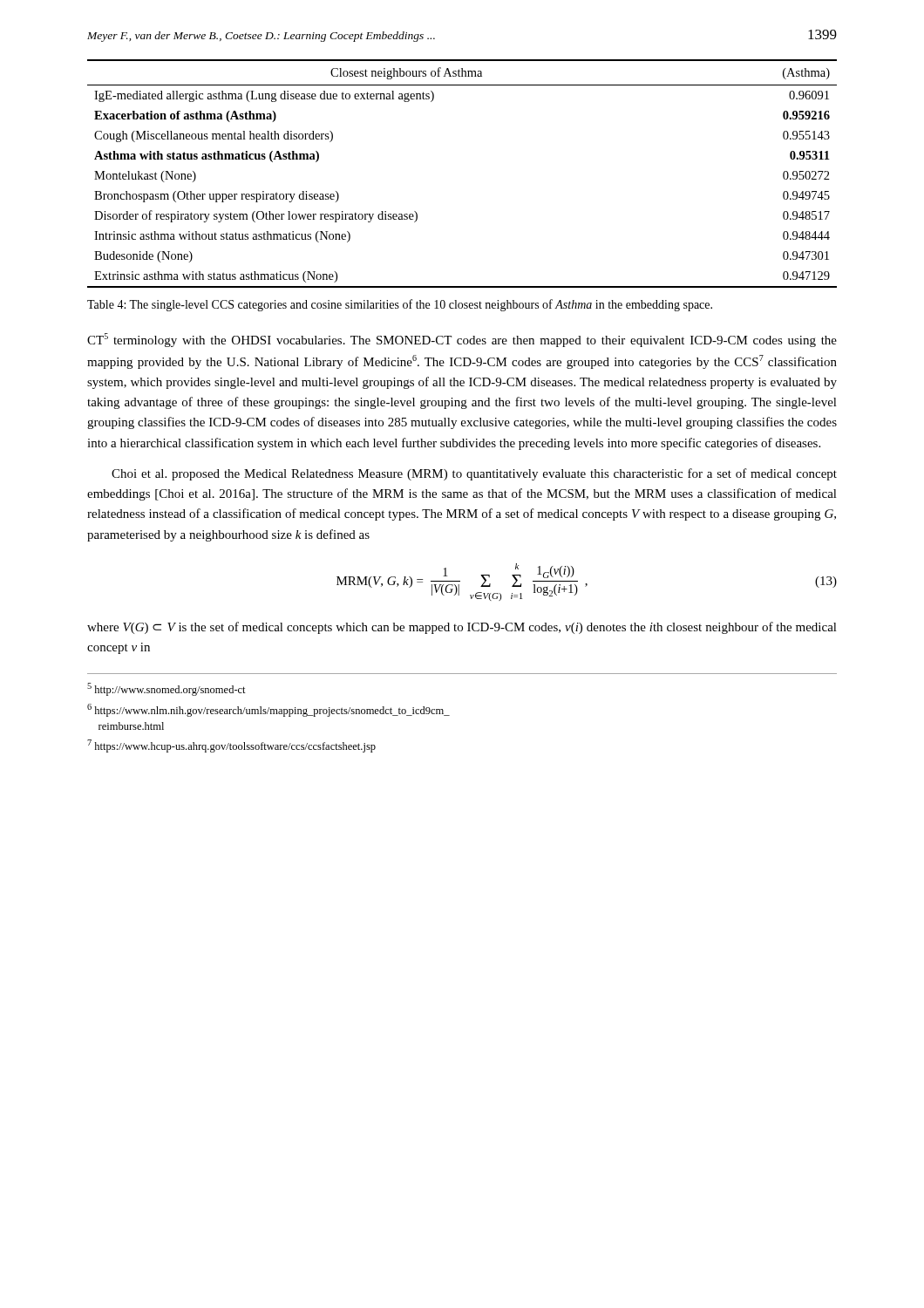Click on the caption that reads "Table 4: The single-level CCS categories"
Viewport: 924px width, 1308px height.
coord(400,305)
